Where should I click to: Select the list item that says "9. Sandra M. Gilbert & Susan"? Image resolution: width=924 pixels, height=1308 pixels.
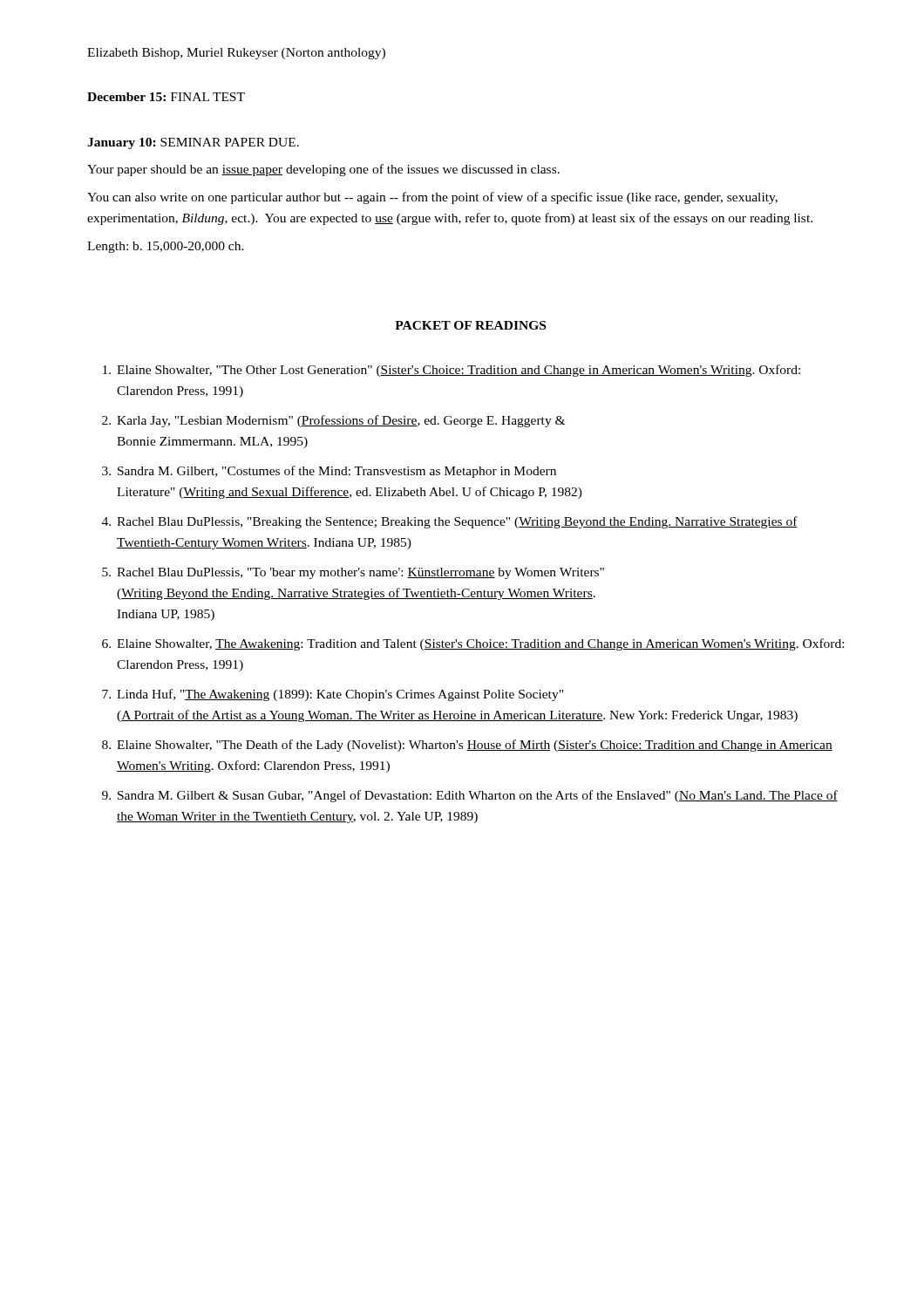click(471, 806)
